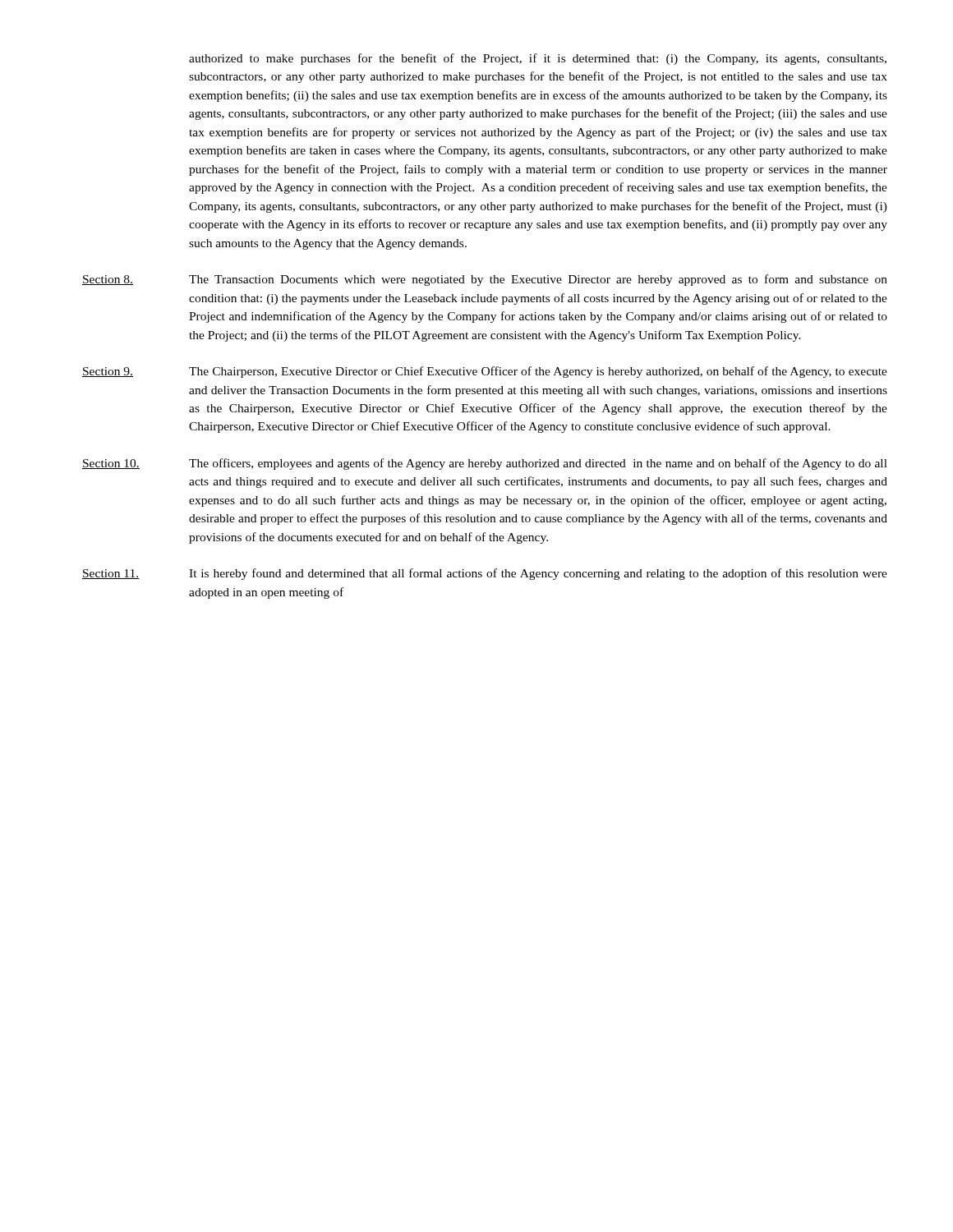Where is the passage that starts "Section 9. The"?
Image resolution: width=953 pixels, height=1232 pixels.
point(485,399)
